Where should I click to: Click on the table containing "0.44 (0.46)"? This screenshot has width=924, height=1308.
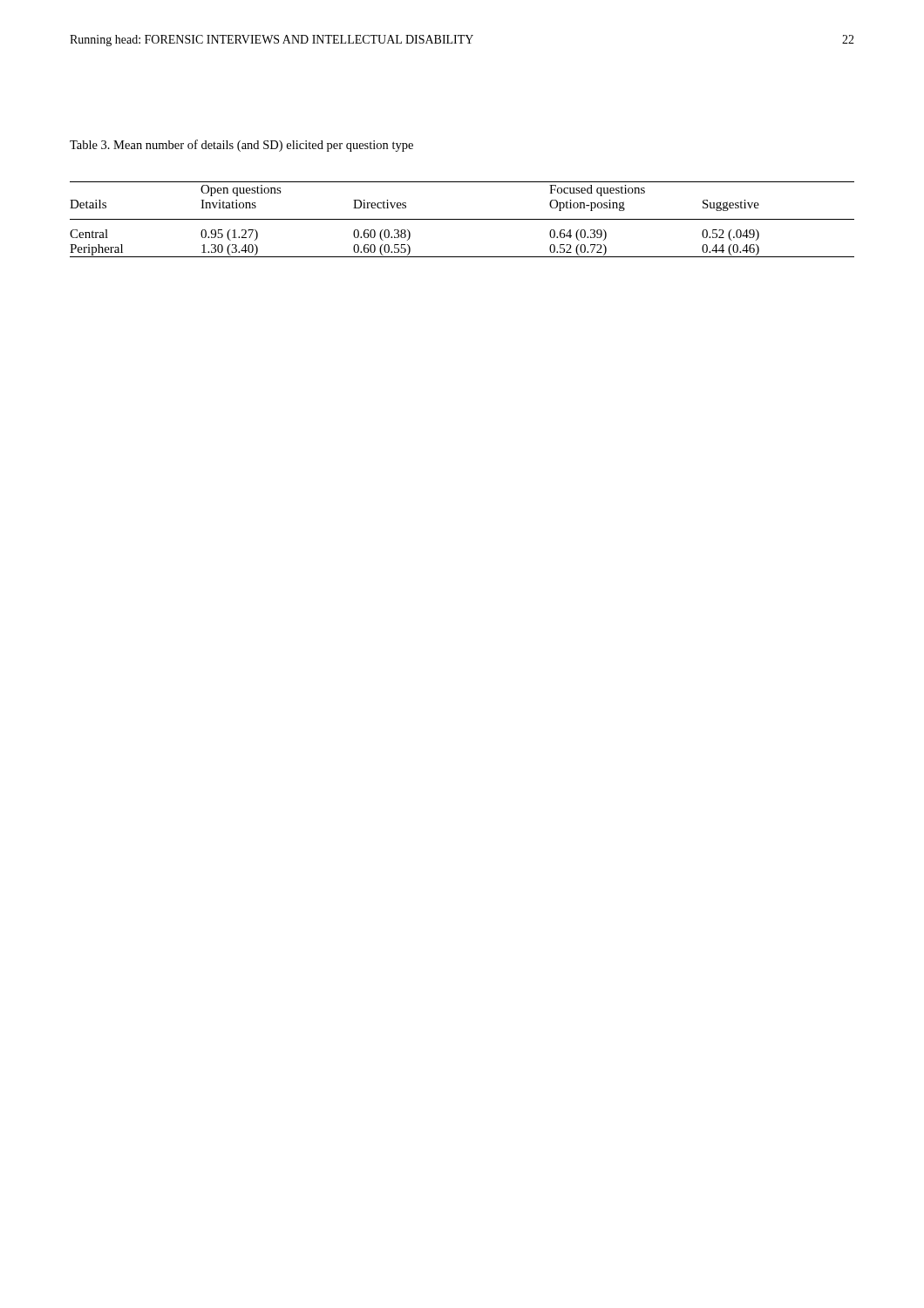point(462,219)
